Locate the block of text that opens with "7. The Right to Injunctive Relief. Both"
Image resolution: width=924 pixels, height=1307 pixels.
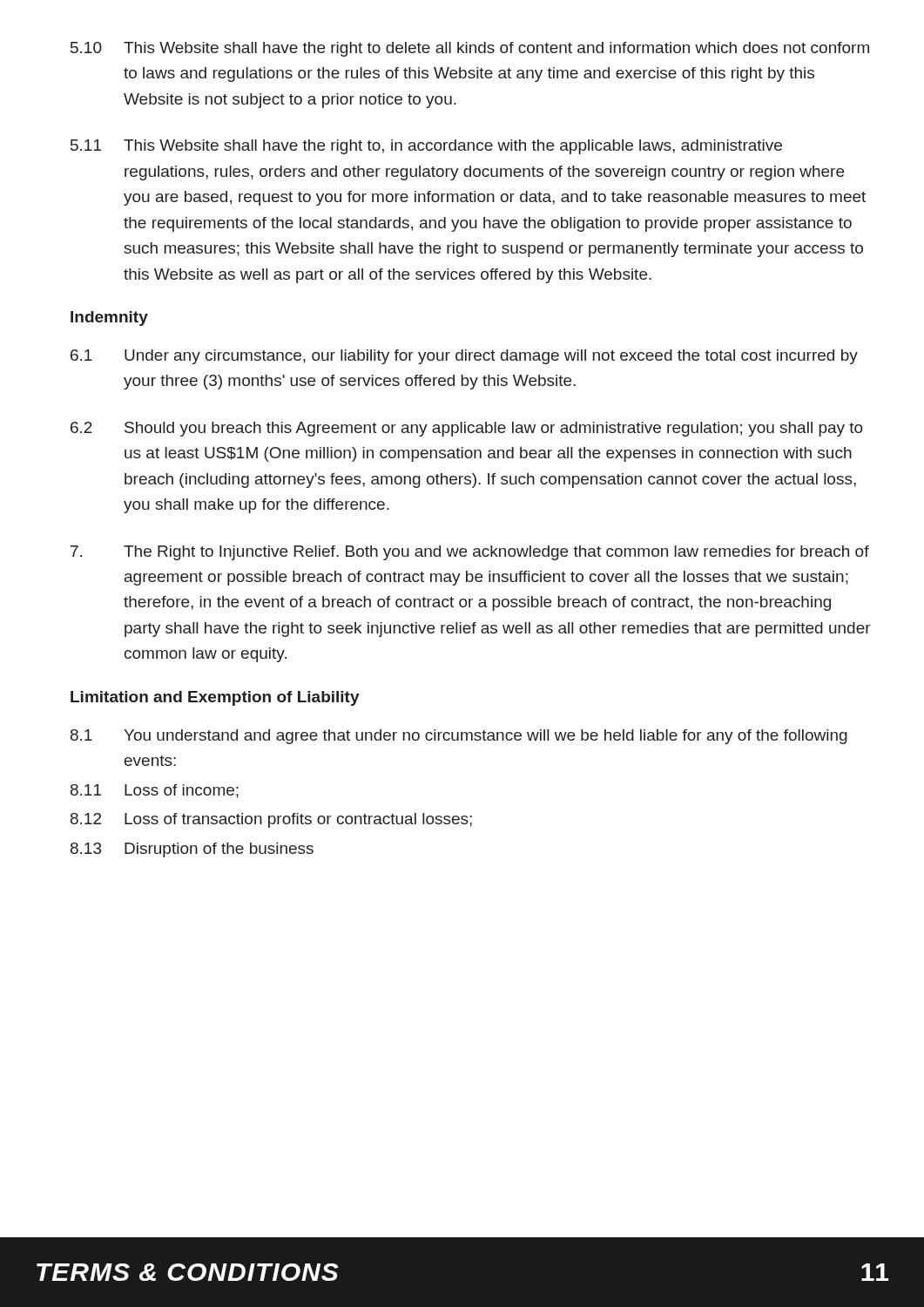pyautogui.click(x=471, y=602)
